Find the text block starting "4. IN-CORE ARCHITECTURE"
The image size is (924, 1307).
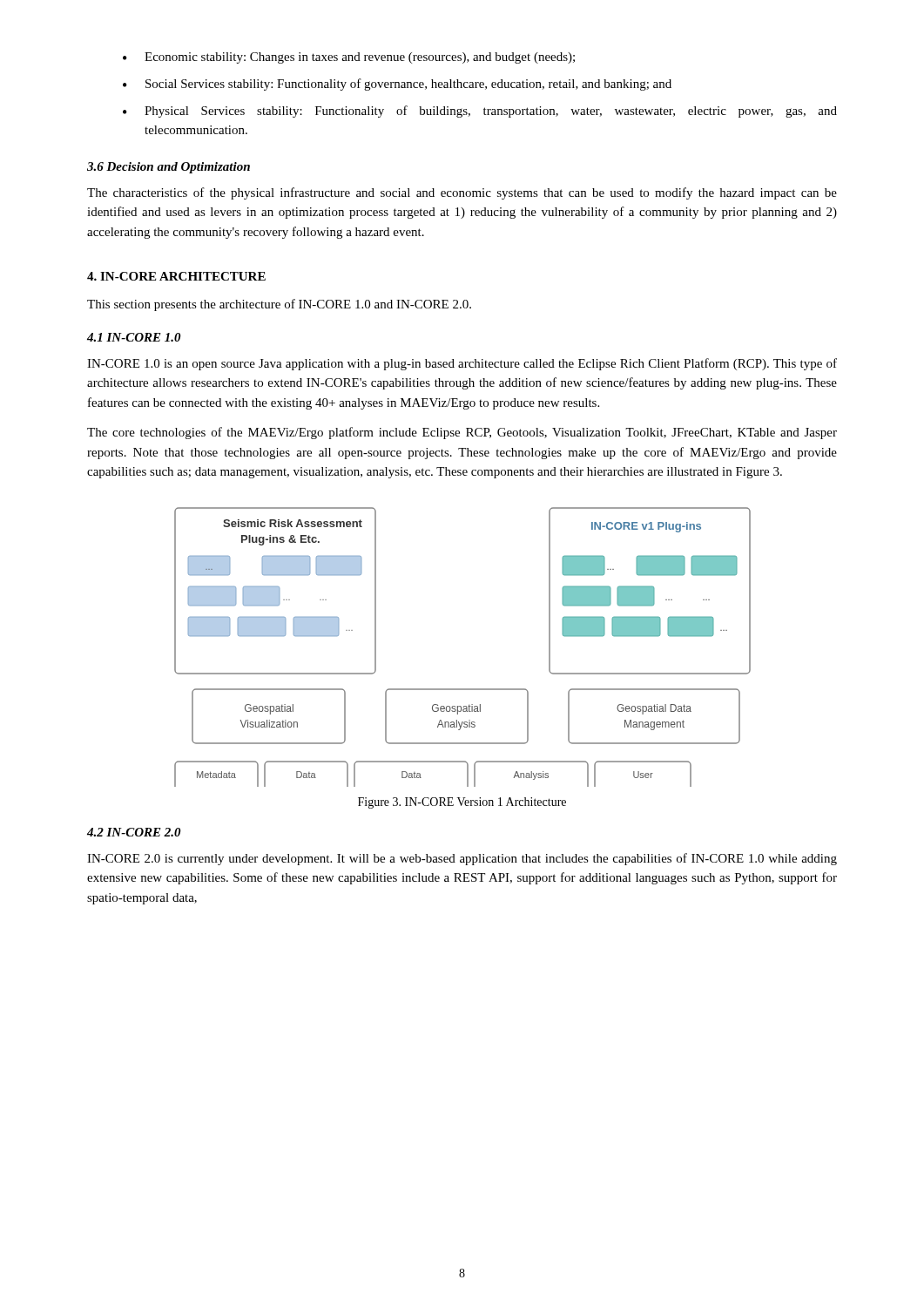(177, 276)
